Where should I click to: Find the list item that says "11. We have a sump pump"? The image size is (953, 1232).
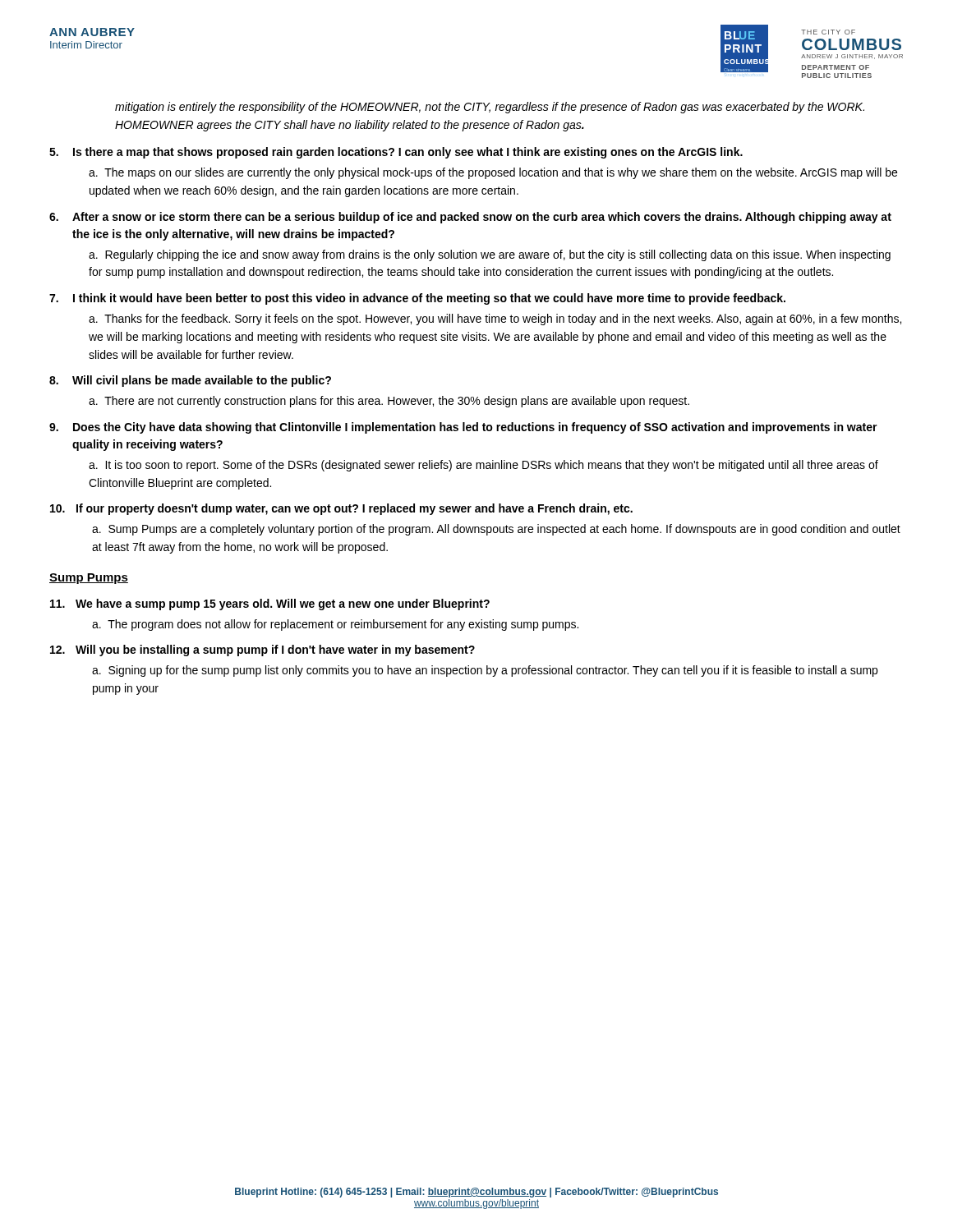[476, 614]
